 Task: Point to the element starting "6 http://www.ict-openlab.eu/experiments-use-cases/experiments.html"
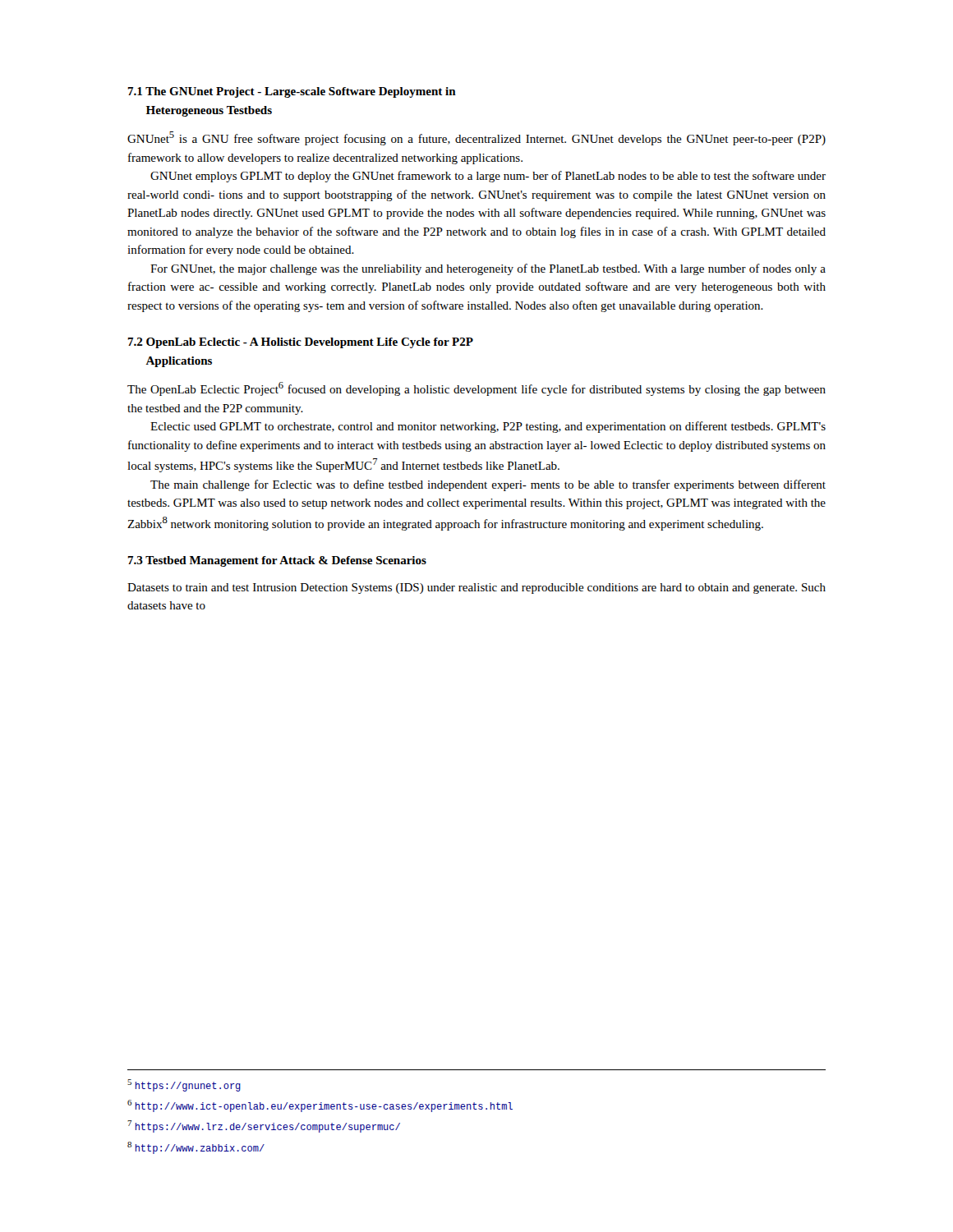pyautogui.click(x=320, y=1105)
